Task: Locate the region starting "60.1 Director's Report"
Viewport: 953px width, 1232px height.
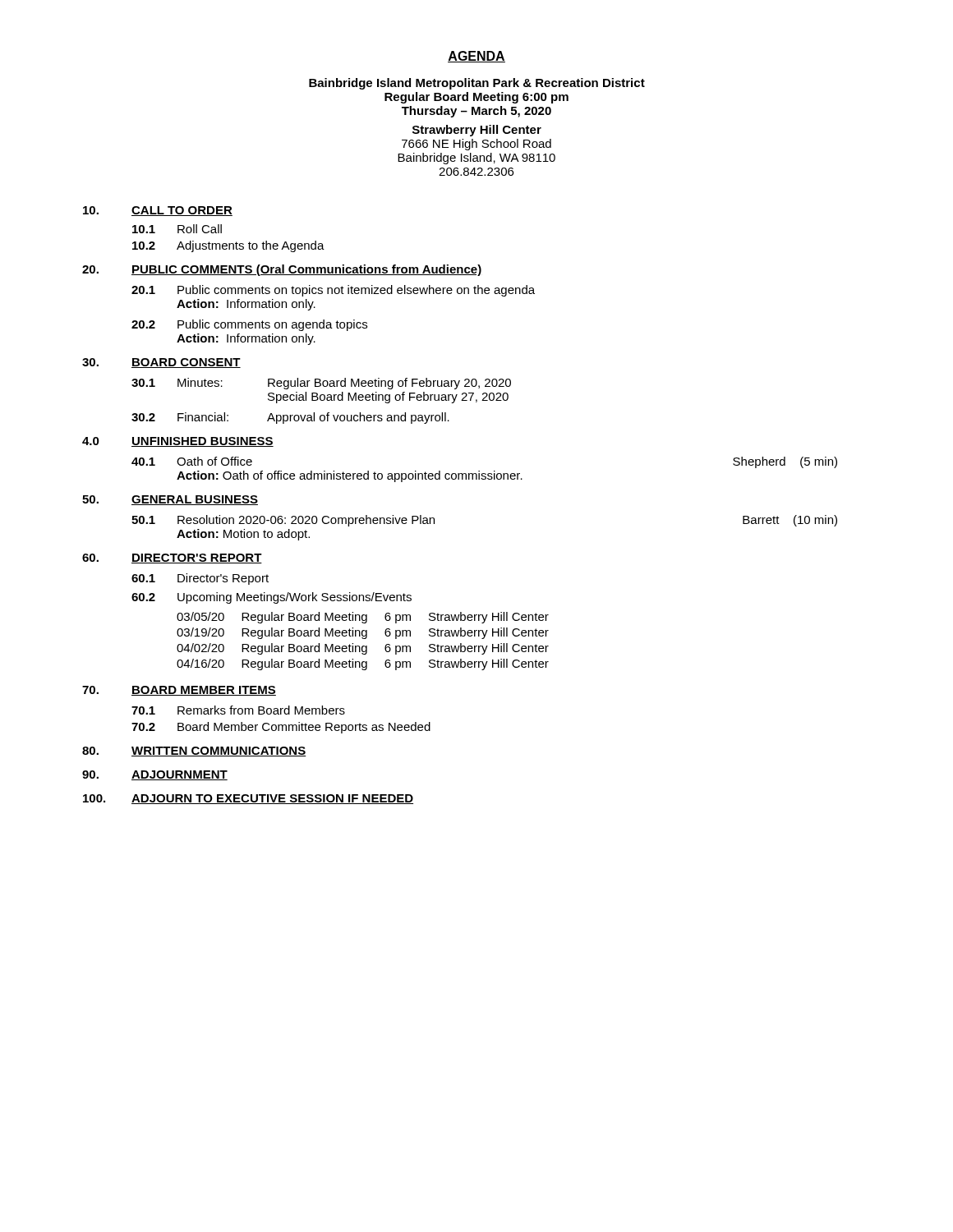Action: [x=200, y=578]
